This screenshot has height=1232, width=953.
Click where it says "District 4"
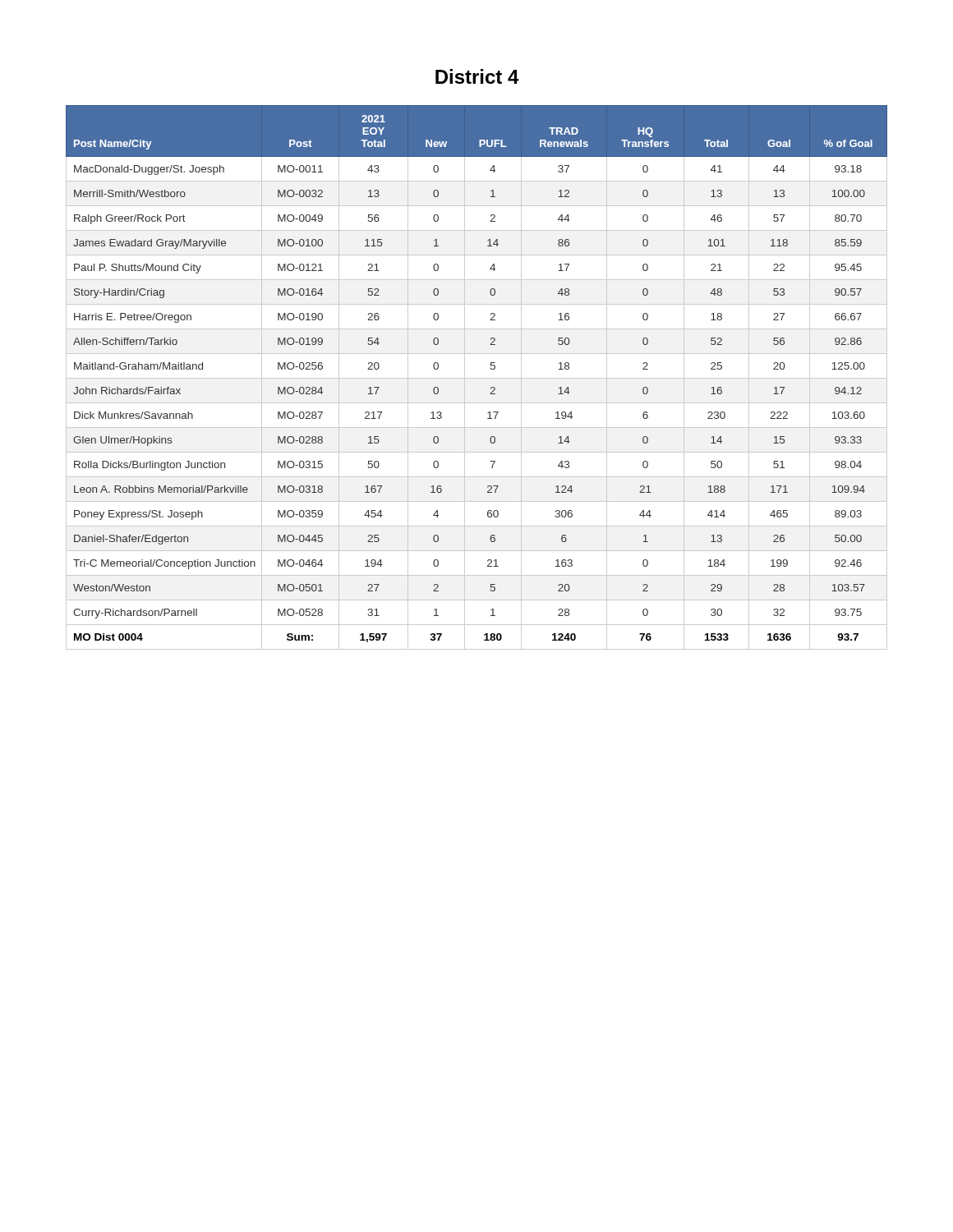(476, 77)
